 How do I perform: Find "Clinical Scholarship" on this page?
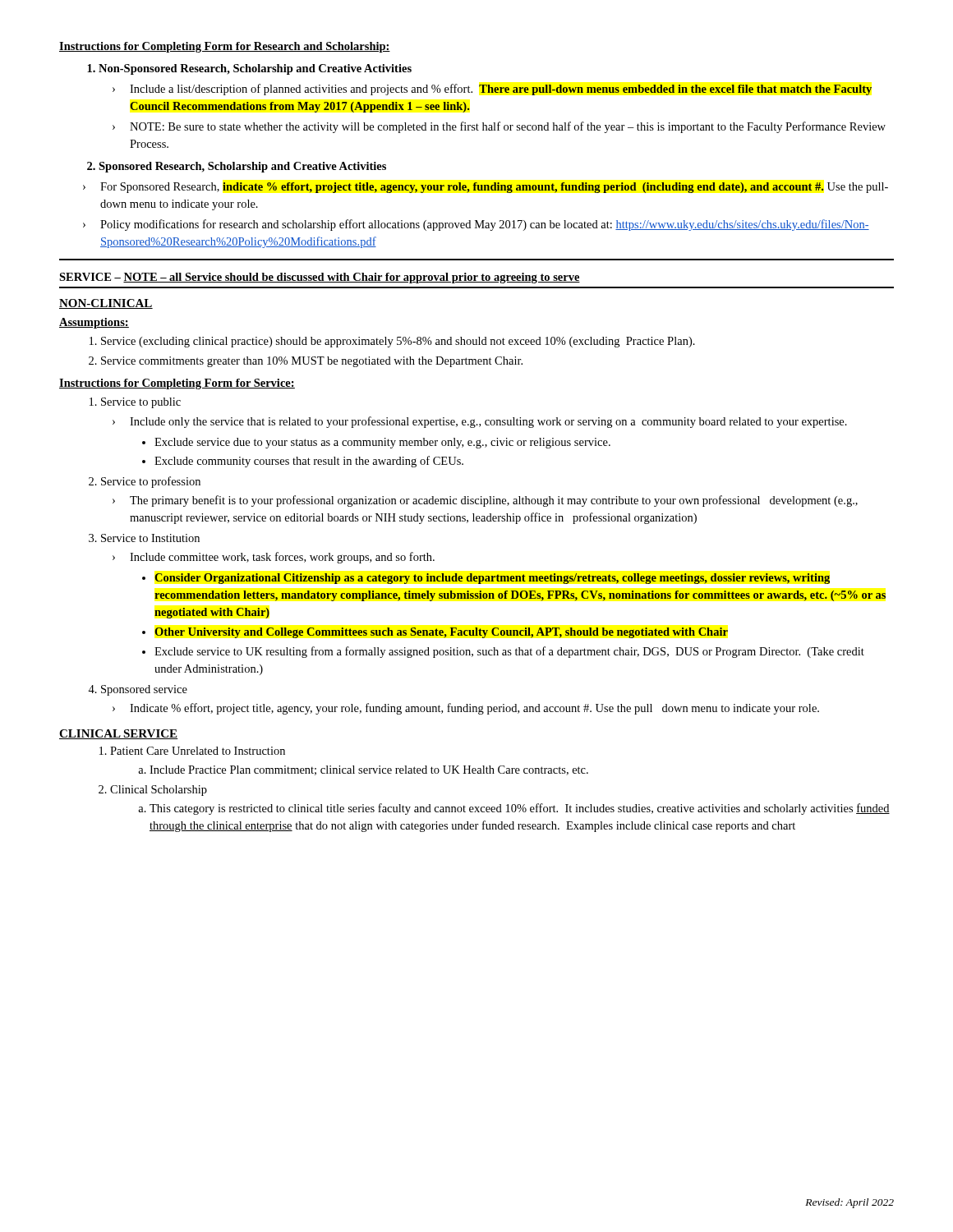click(153, 791)
